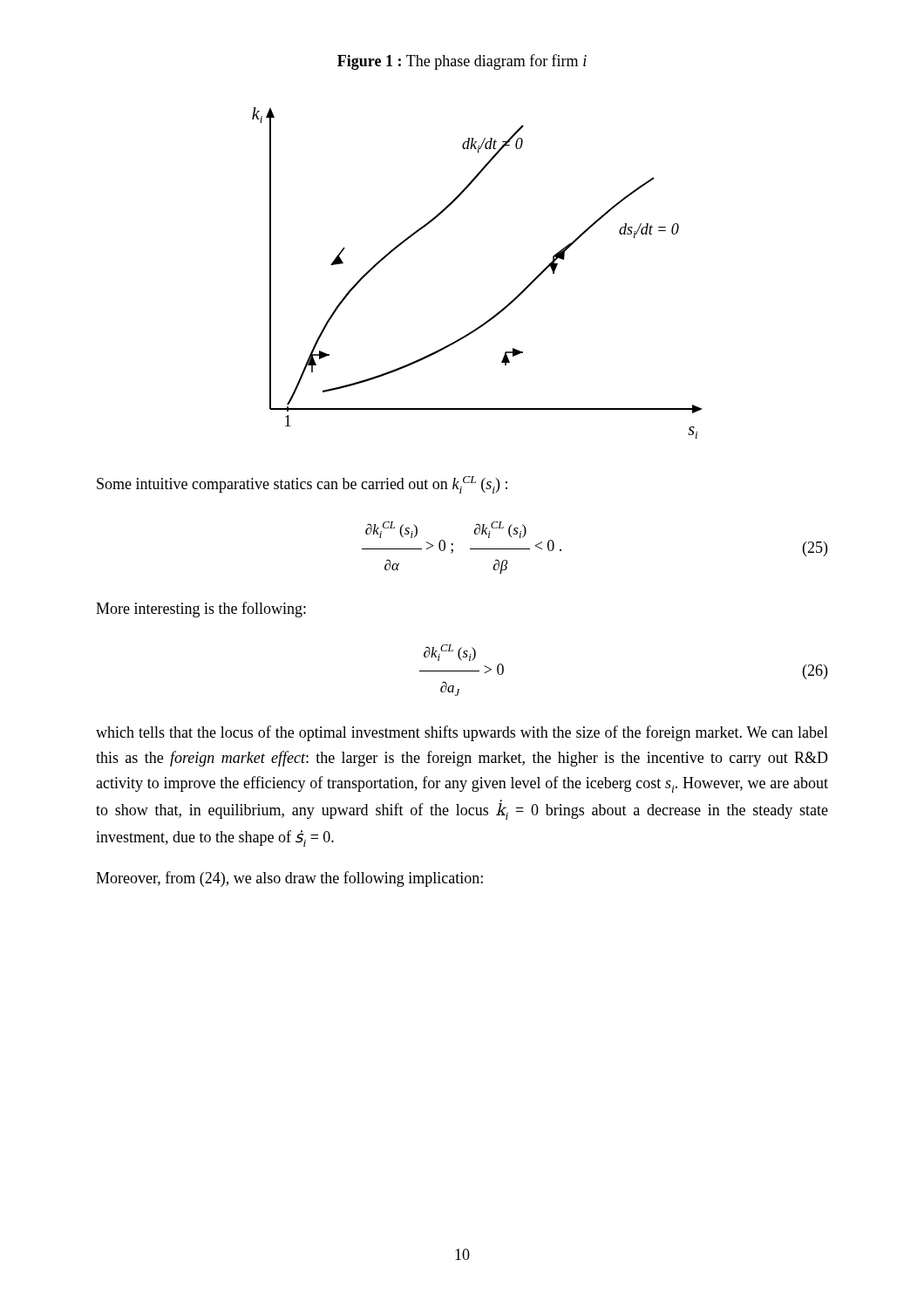
Task: Select a caption
Action: coord(462,61)
